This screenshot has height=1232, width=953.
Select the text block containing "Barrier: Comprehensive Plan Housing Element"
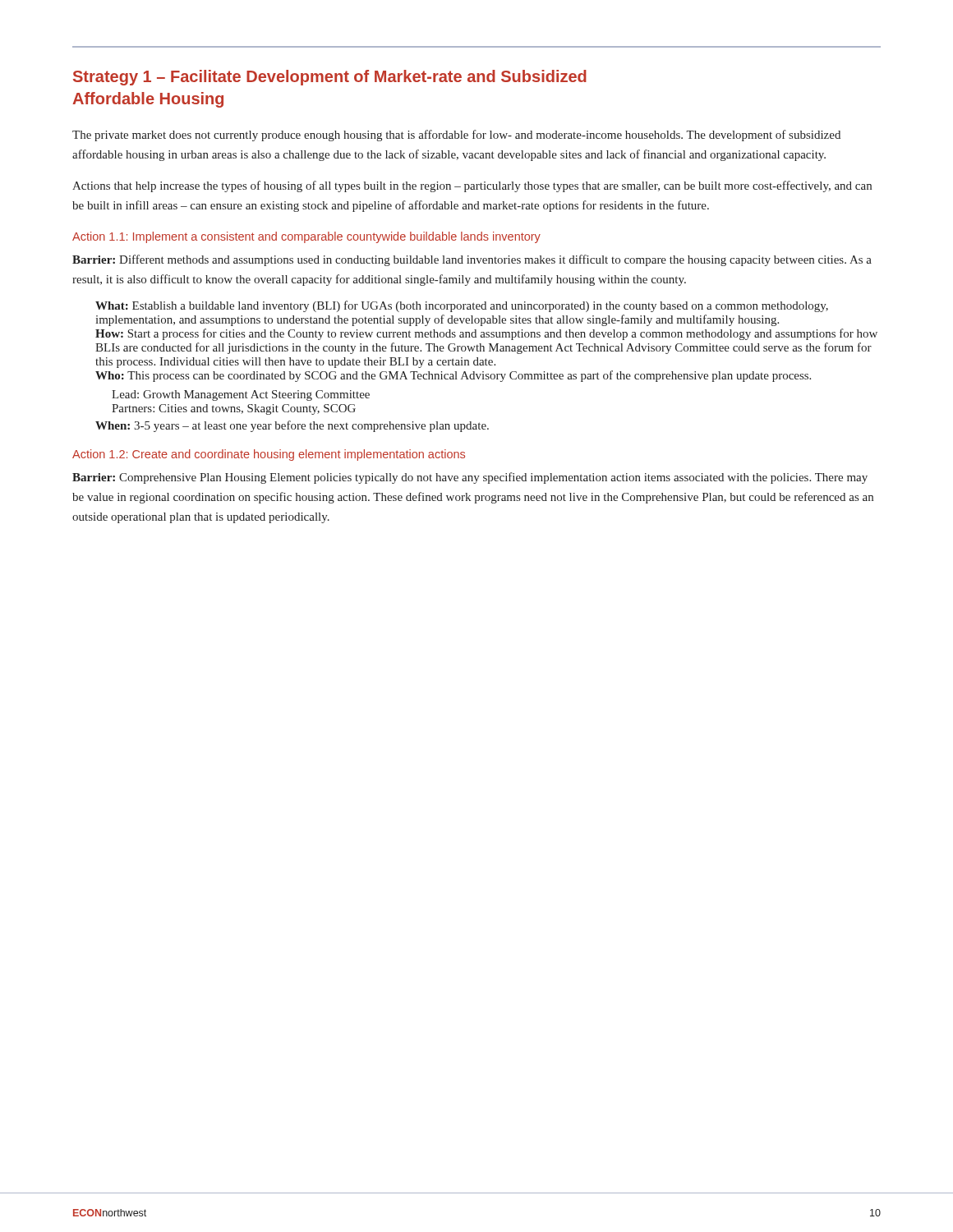476,496
